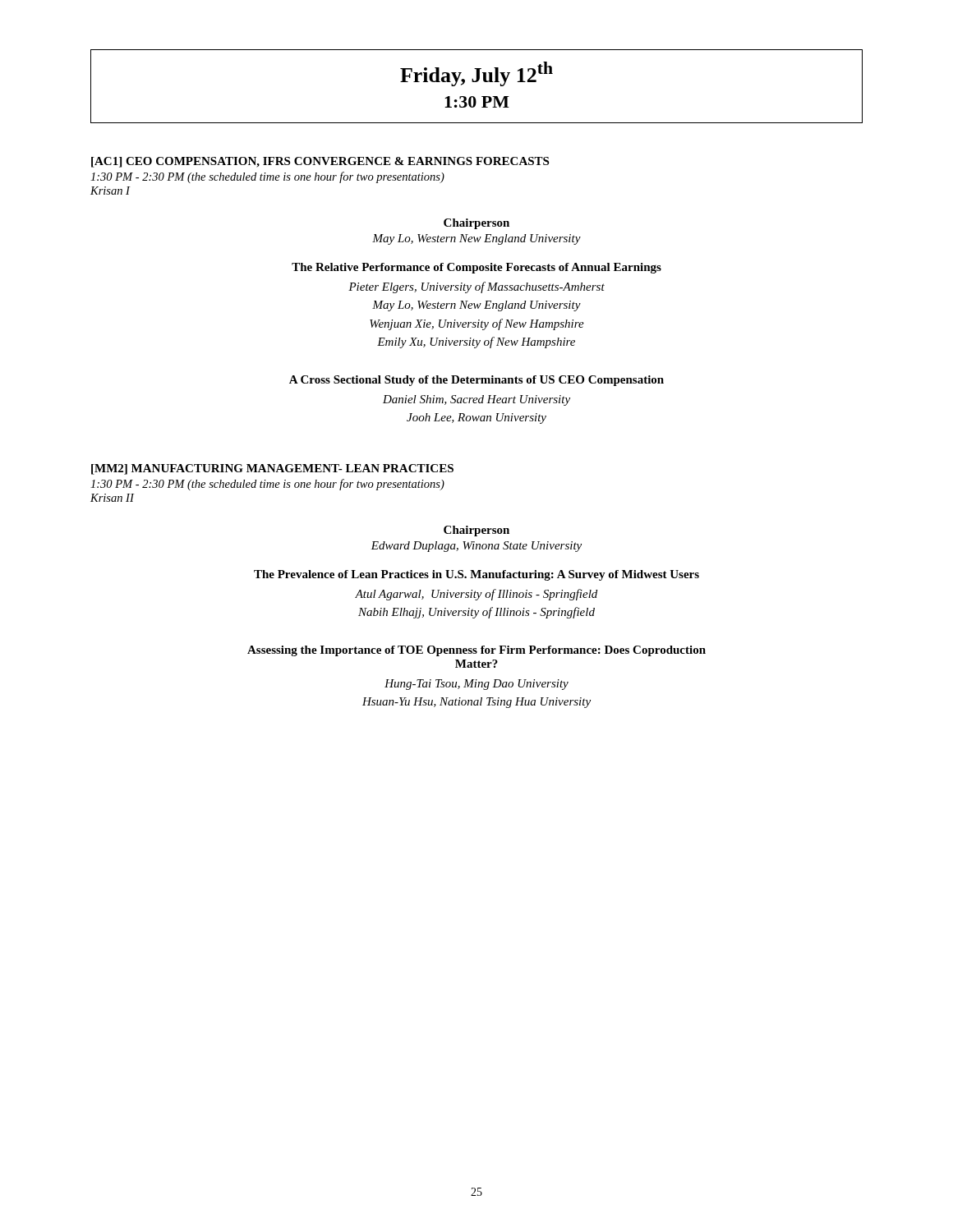The height and width of the screenshot is (1232, 953).
Task: Select the passage starting "Atul Agarwal, University of Illinois - Springfield Nabih"
Action: [x=476, y=603]
